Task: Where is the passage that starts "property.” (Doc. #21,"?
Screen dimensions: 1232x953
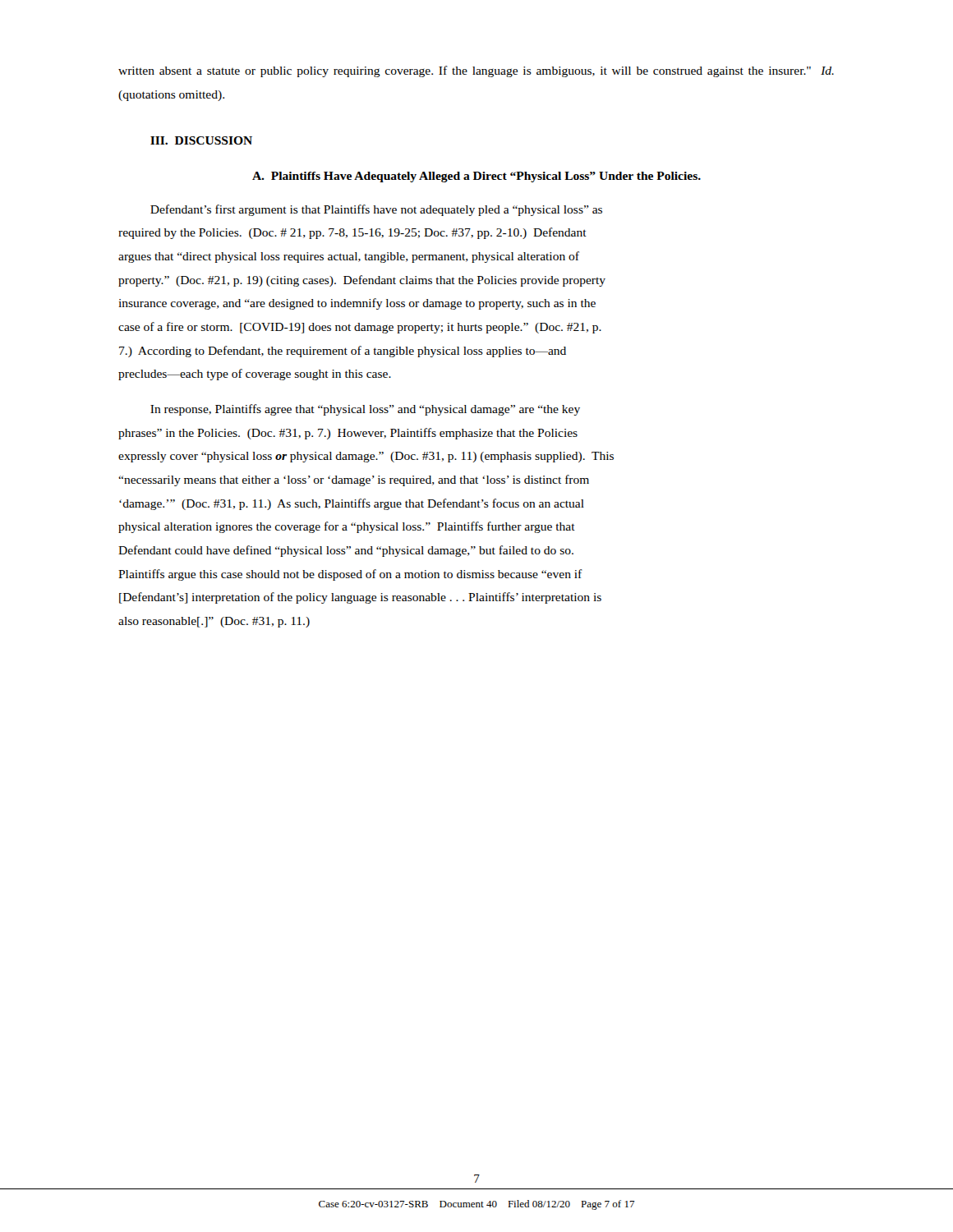Action: coord(362,279)
